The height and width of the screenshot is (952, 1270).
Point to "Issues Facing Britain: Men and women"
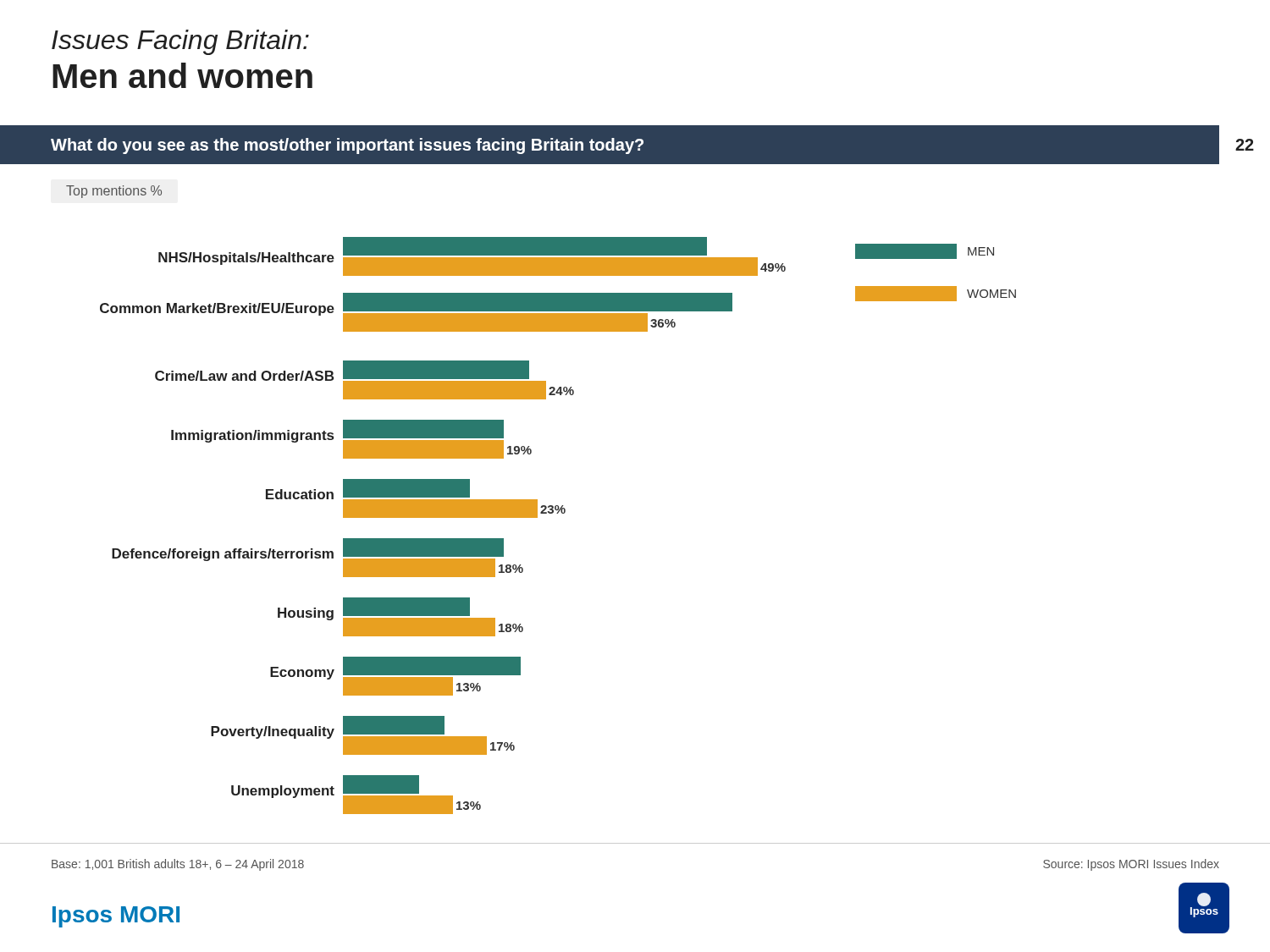[182, 60]
